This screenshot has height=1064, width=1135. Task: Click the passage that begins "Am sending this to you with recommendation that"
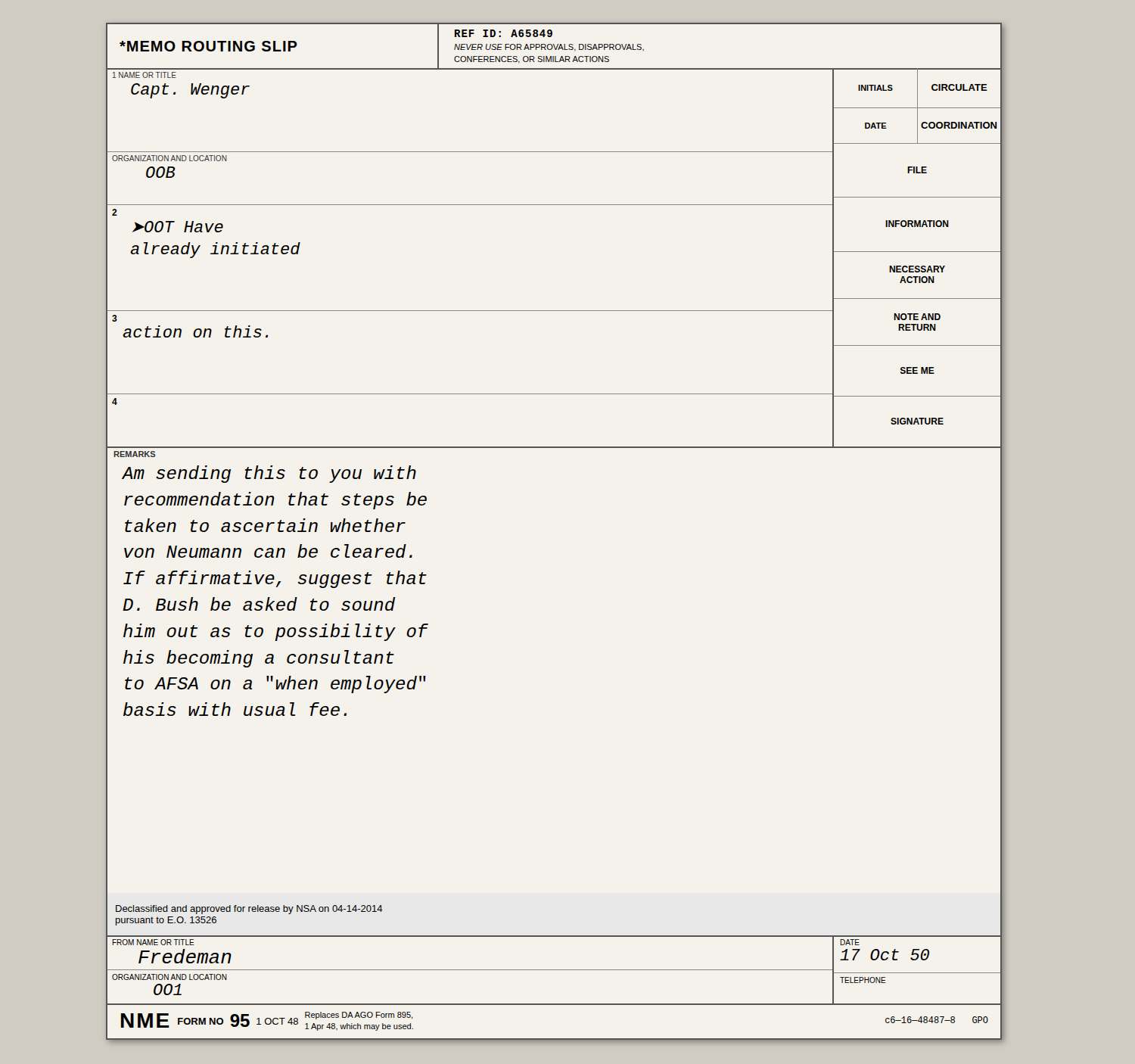pyautogui.click(x=275, y=593)
